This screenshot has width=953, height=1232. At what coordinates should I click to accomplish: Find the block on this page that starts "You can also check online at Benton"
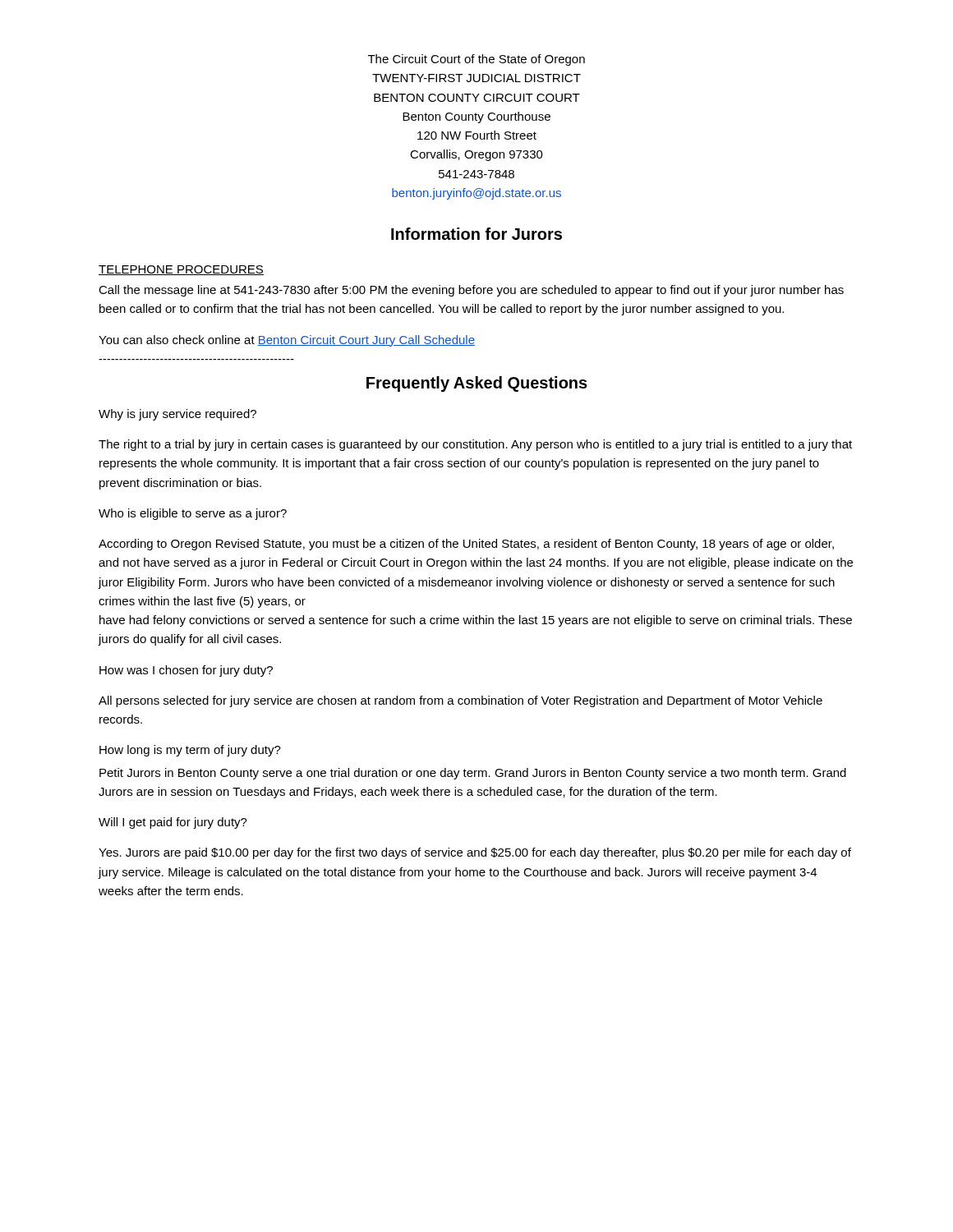[287, 339]
